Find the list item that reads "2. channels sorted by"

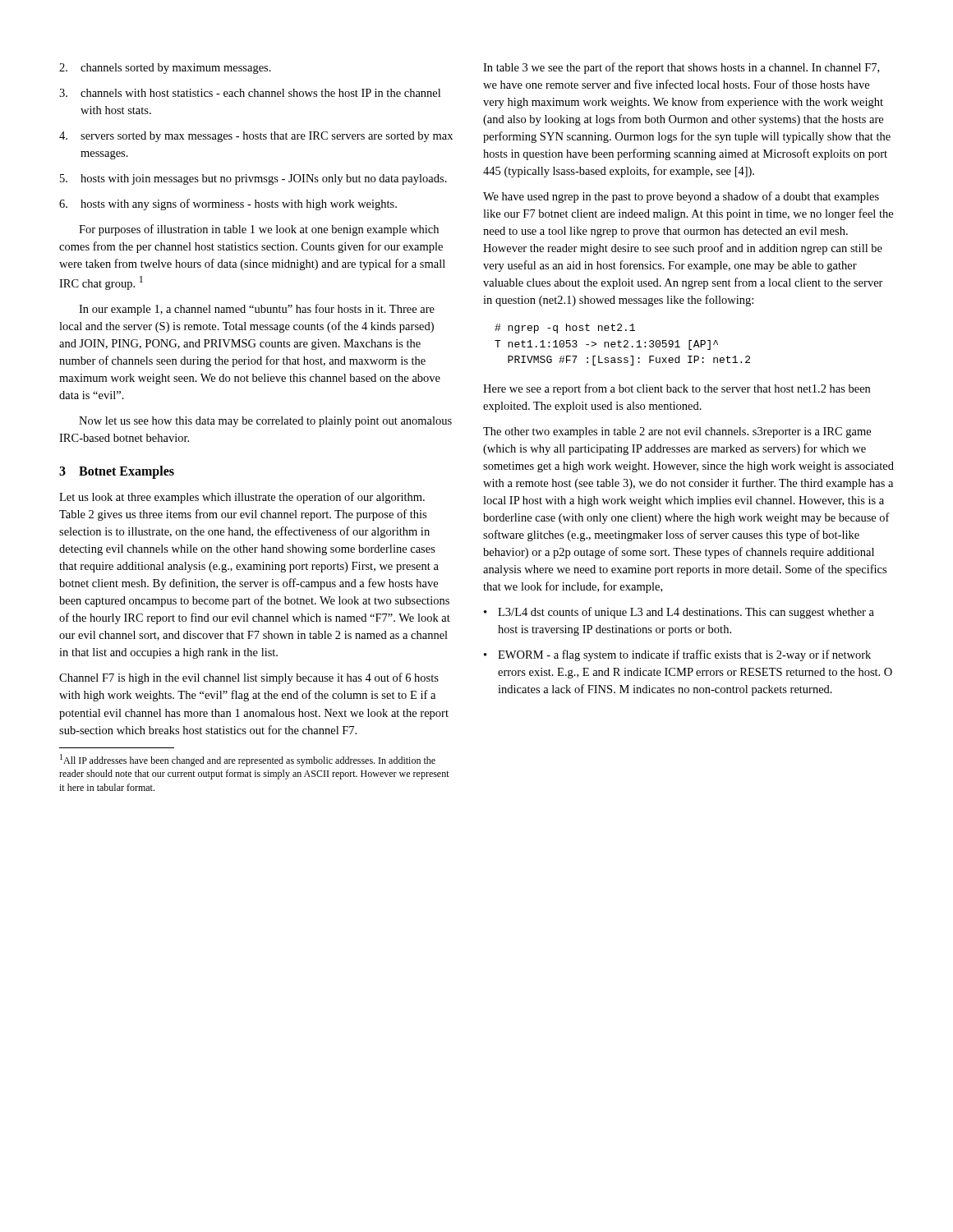click(256, 68)
